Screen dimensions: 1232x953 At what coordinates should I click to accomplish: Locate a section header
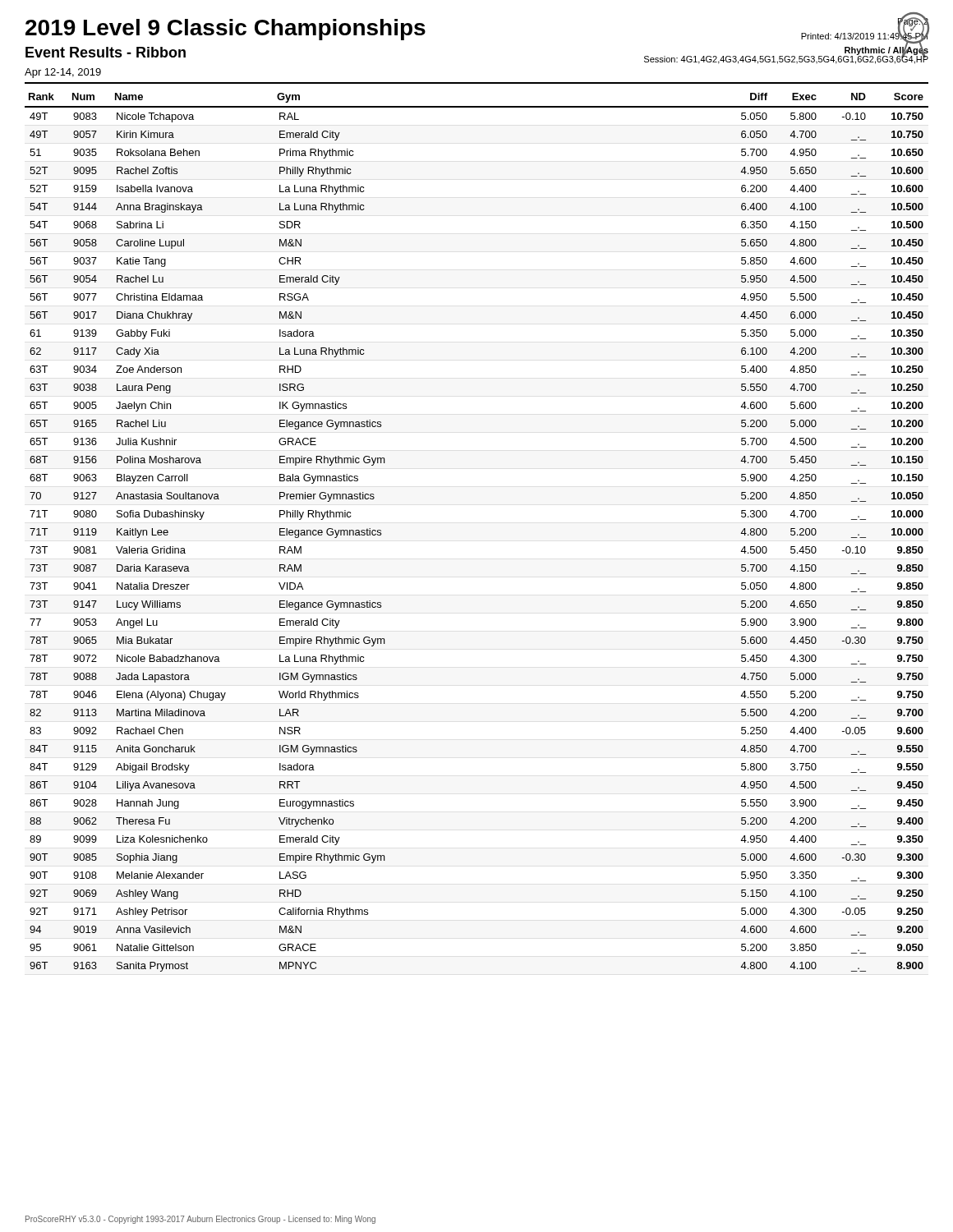tap(106, 53)
